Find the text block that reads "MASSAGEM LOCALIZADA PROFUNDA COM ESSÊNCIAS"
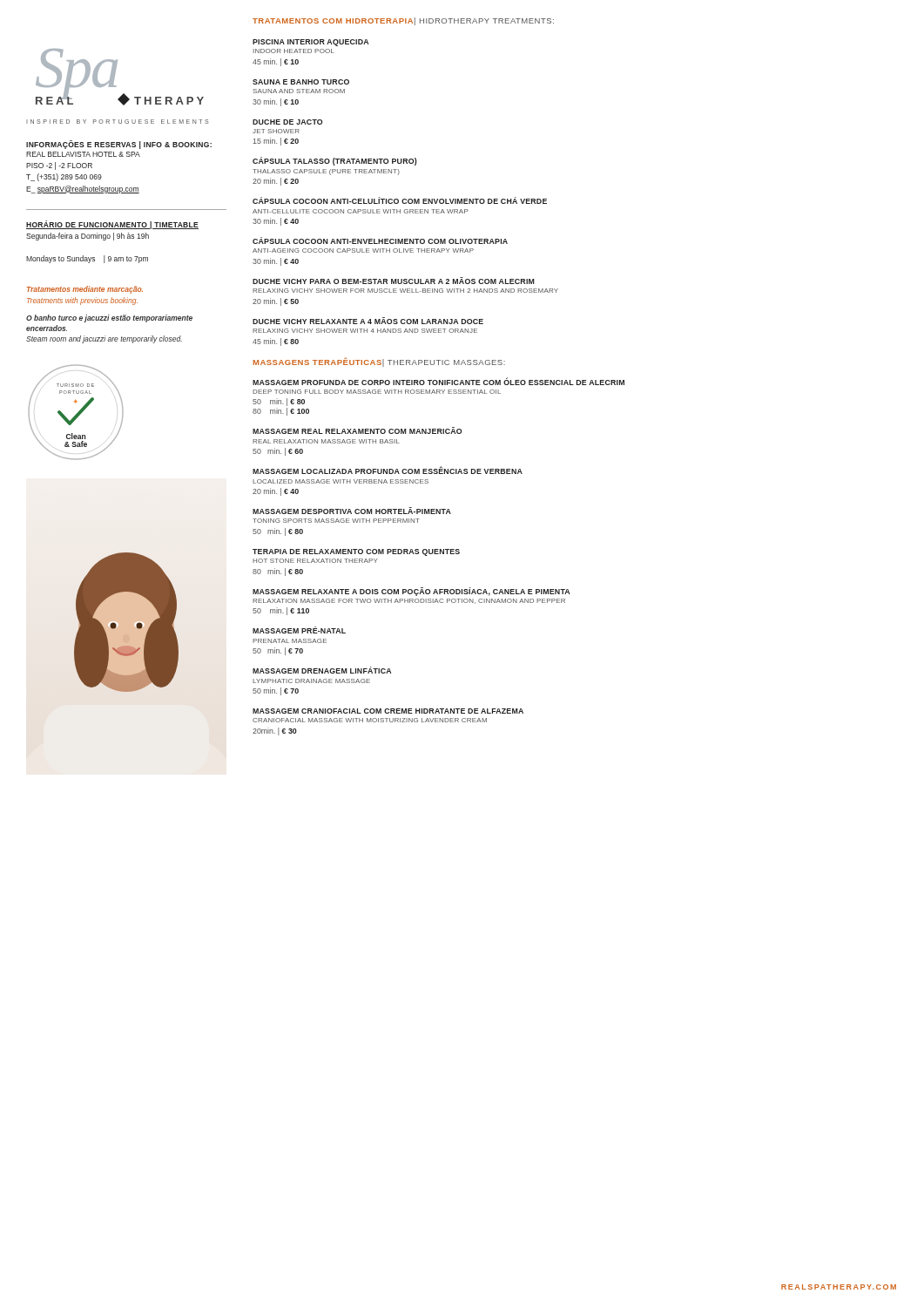Viewport: 924px width, 1307px height. 388,471
